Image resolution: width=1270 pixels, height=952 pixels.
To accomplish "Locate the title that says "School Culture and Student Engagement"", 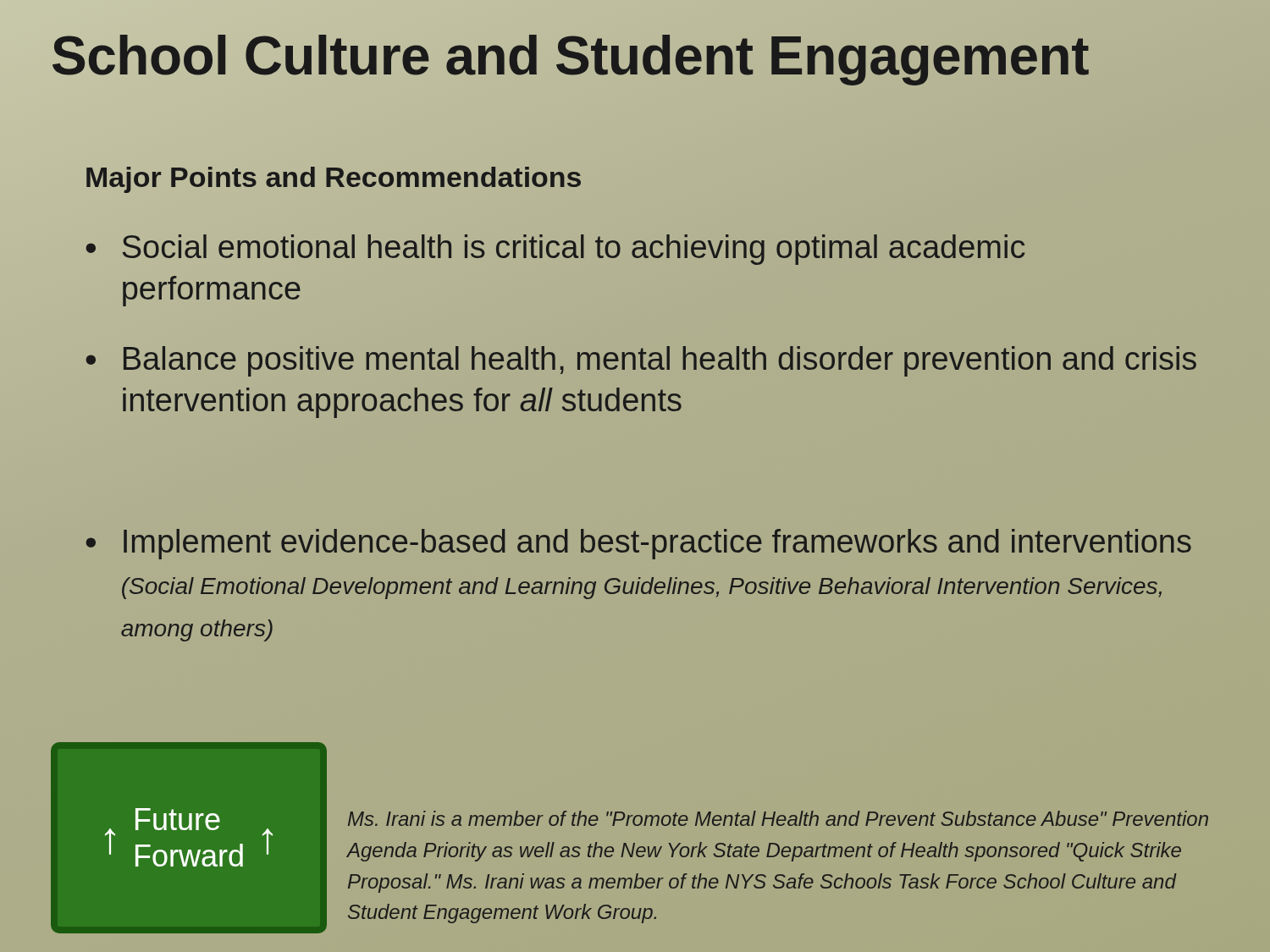I will click(570, 56).
